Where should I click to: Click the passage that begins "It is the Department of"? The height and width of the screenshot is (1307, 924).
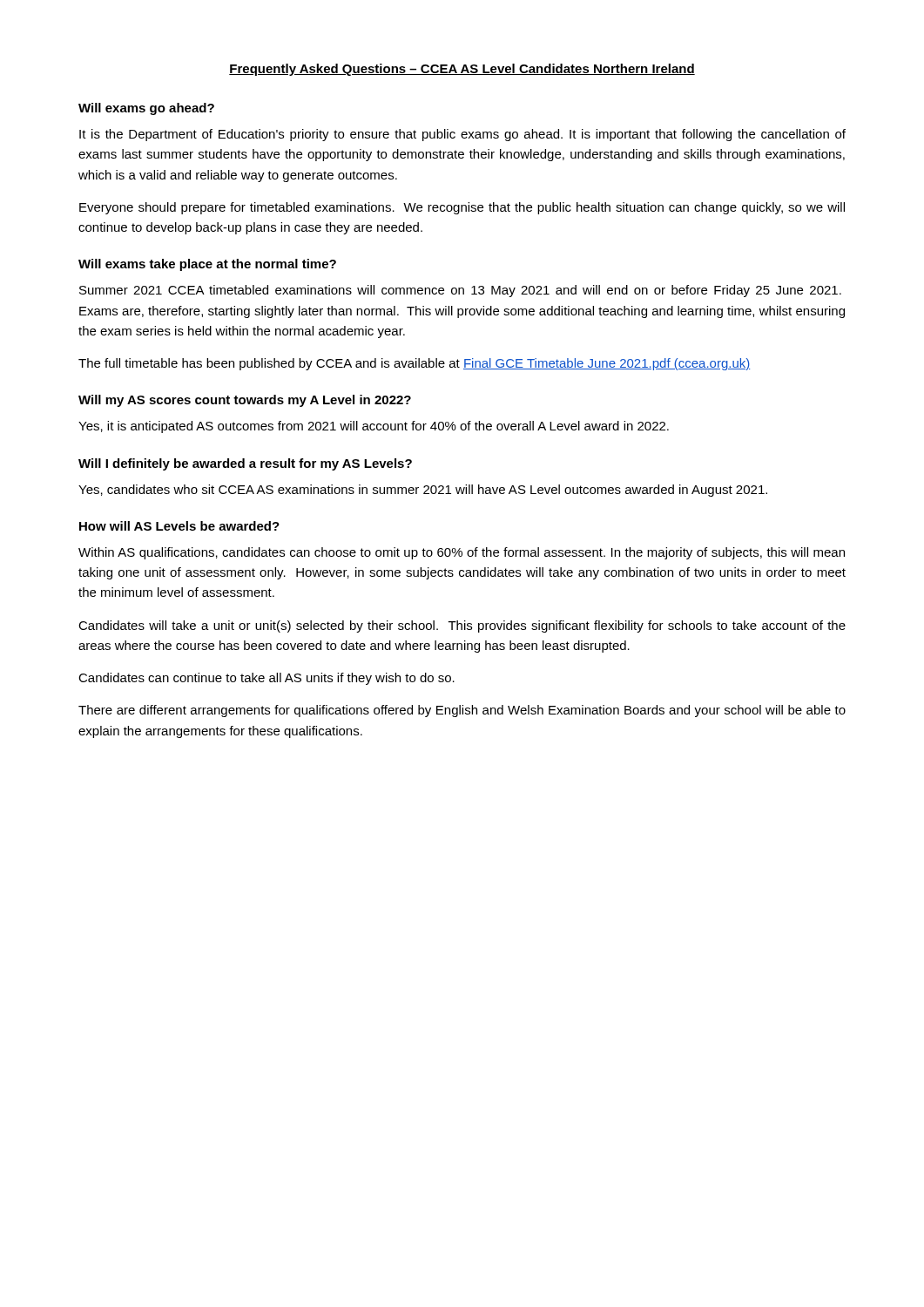pos(462,154)
